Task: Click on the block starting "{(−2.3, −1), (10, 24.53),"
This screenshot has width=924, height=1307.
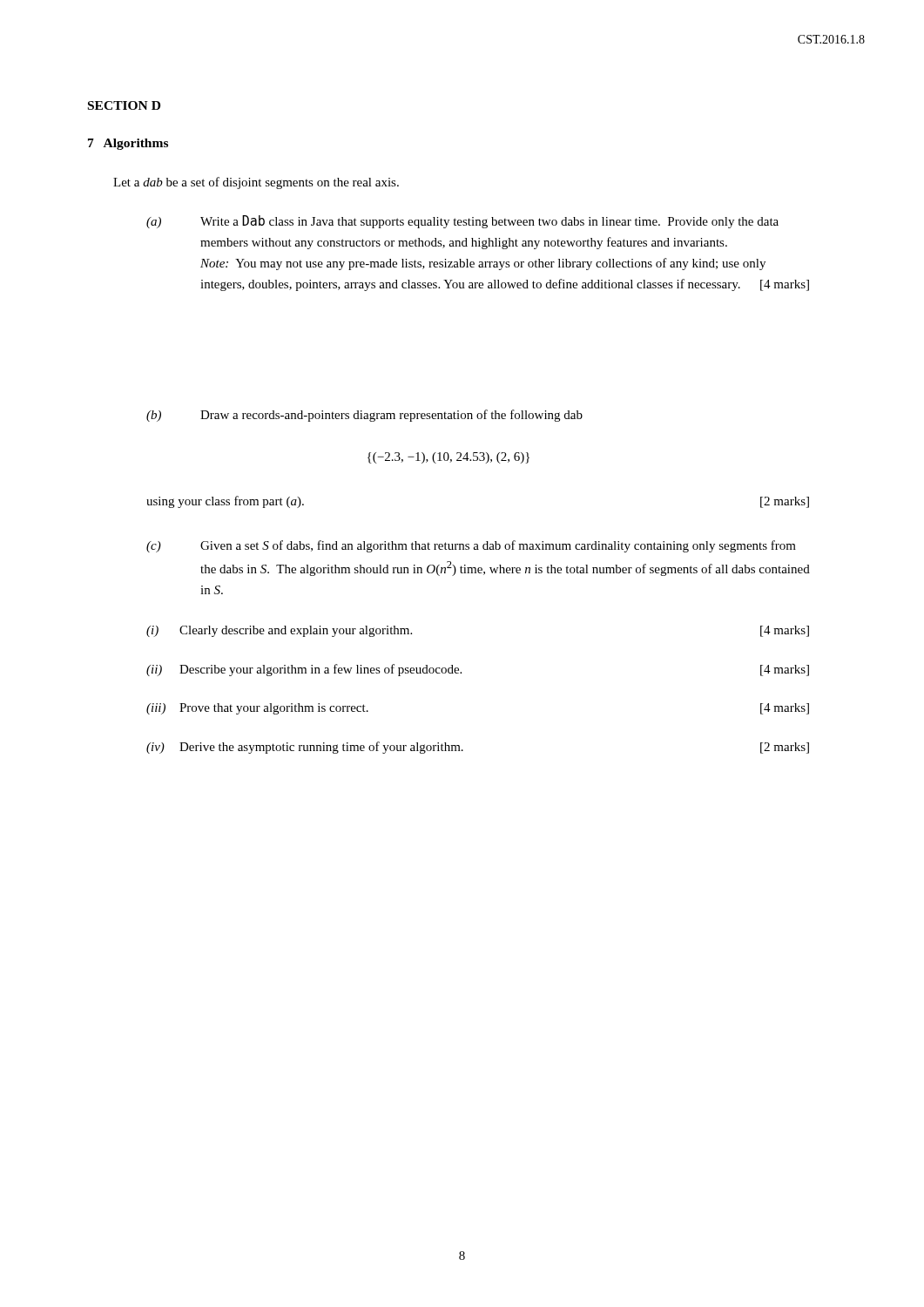Action: coord(449,457)
